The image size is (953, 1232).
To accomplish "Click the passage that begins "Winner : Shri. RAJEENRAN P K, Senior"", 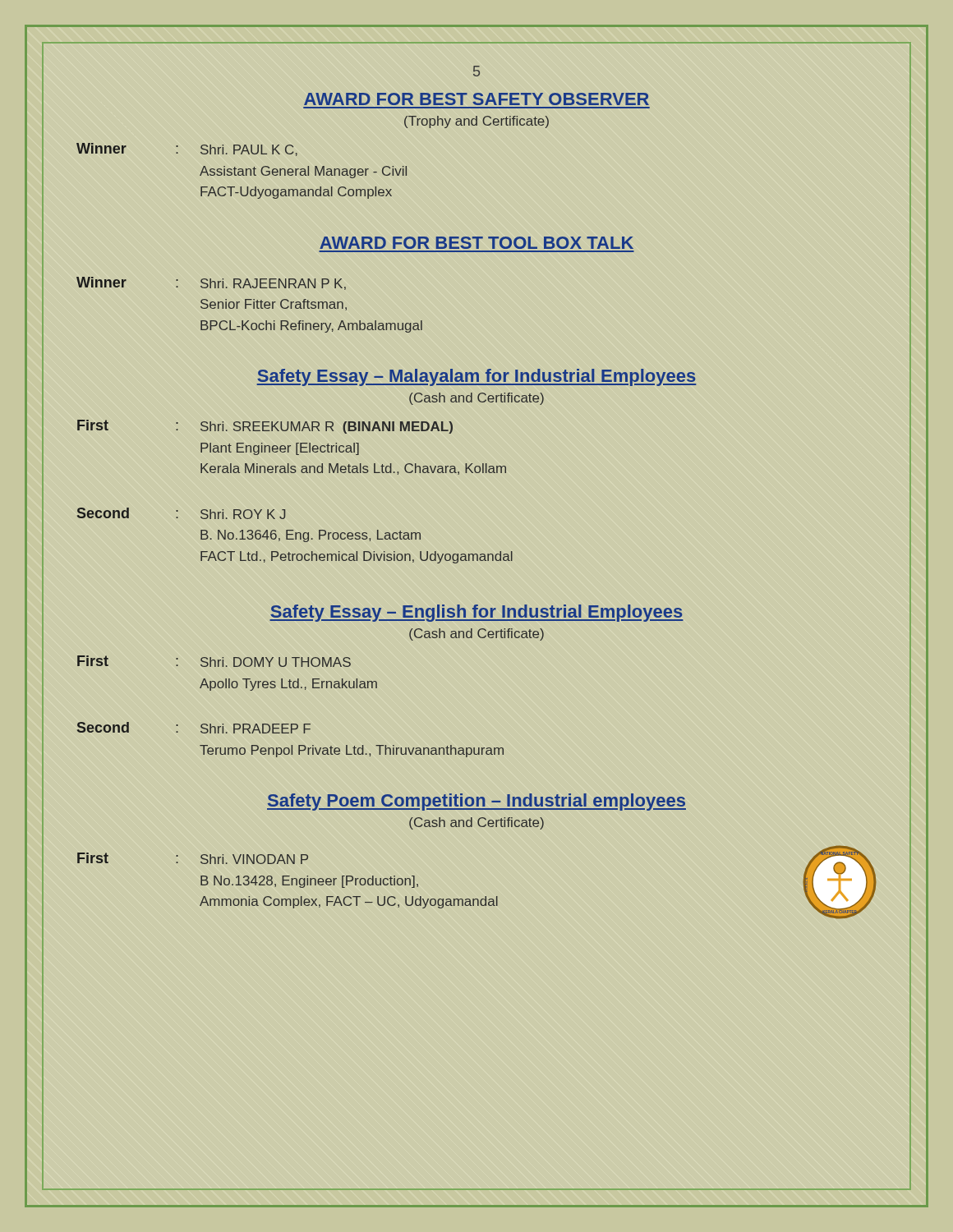I will (250, 305).
